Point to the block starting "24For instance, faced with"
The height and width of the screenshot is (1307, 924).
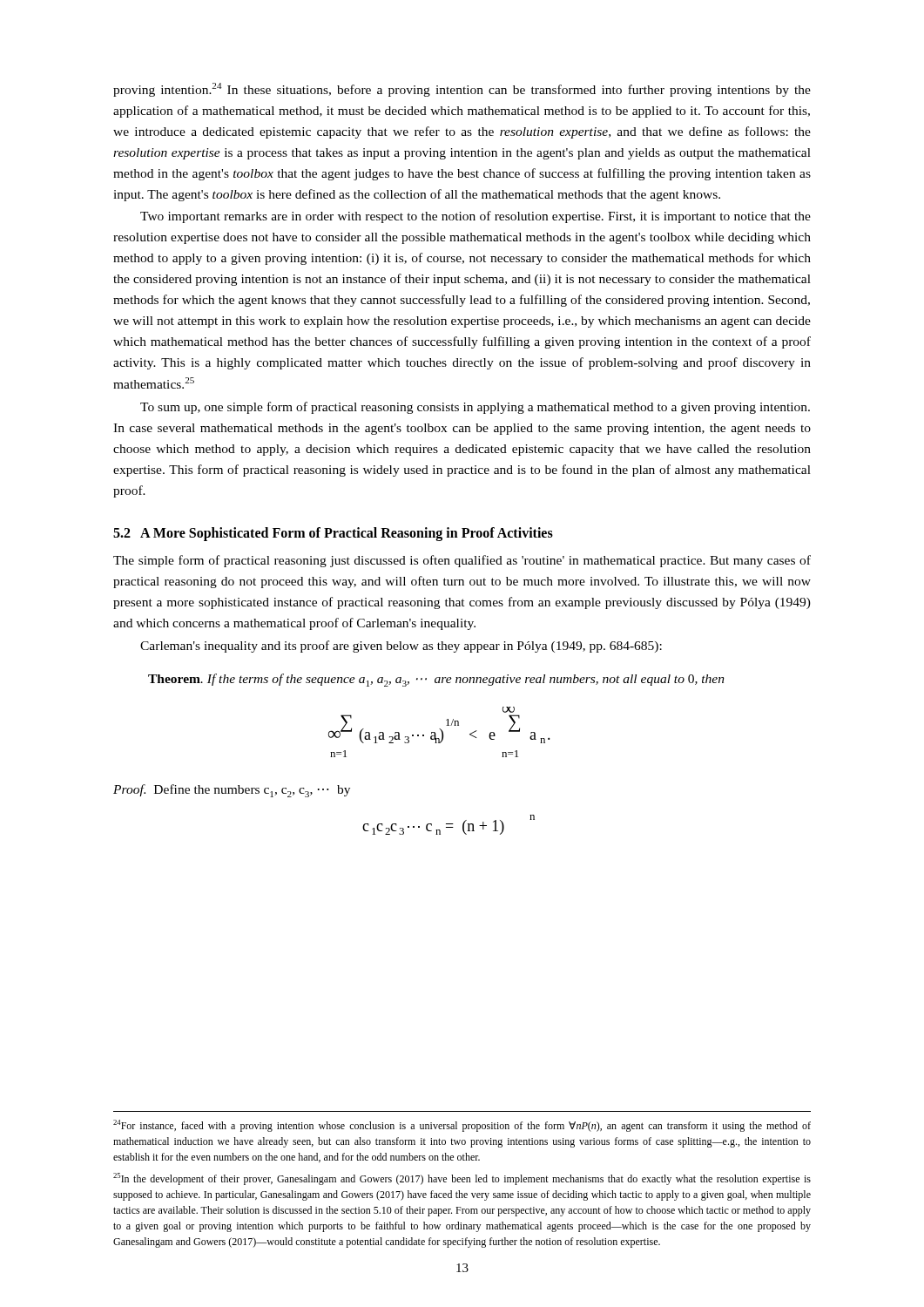(x=462, y=1141)
